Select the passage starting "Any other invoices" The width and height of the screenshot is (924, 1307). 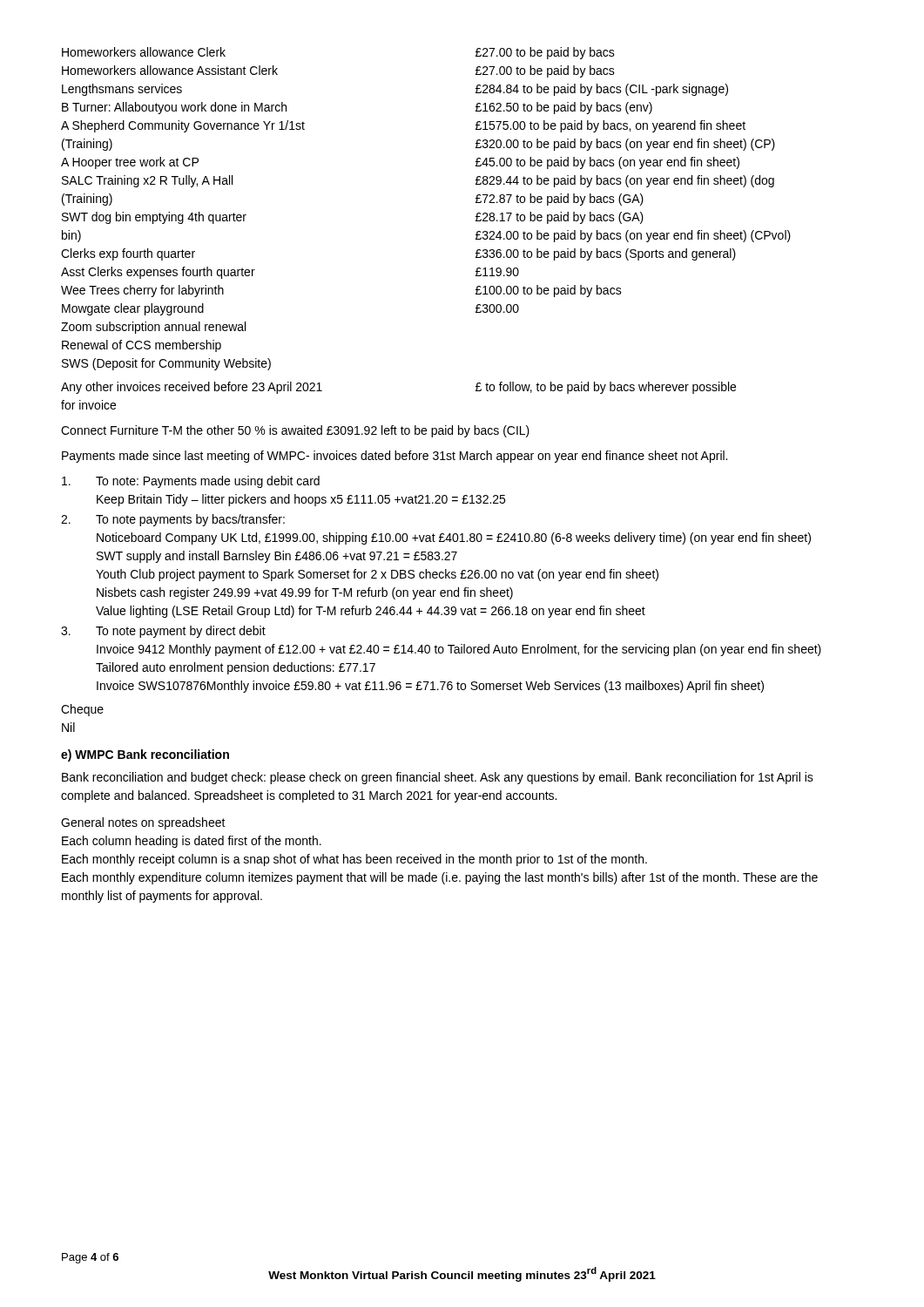(x=189, y=387)
